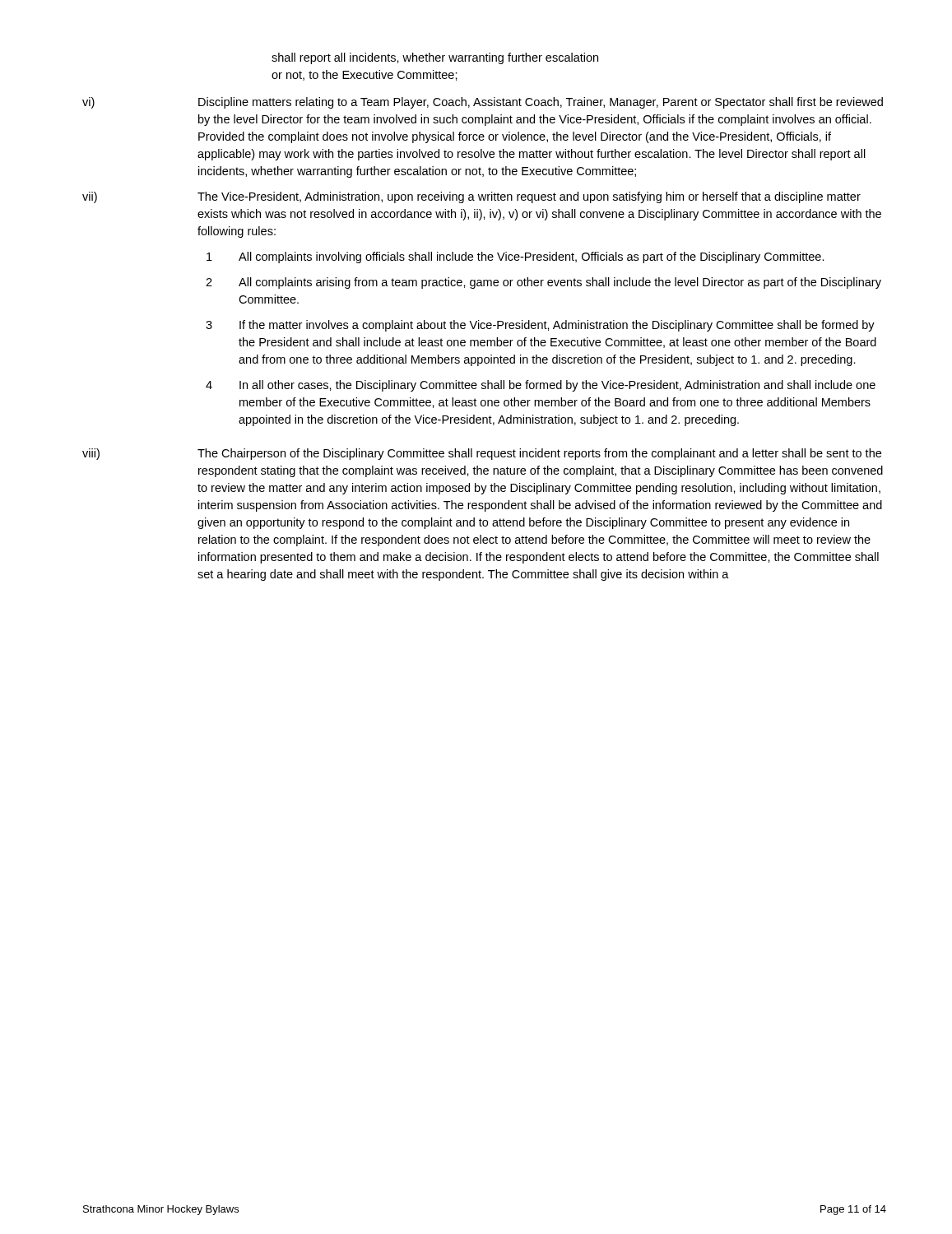This screenshot has width=952, height=1234.
Task: Find the text block containing "shall report all incidents, whether warranting"
Action: pyautogui.click(x=435, y=66)
